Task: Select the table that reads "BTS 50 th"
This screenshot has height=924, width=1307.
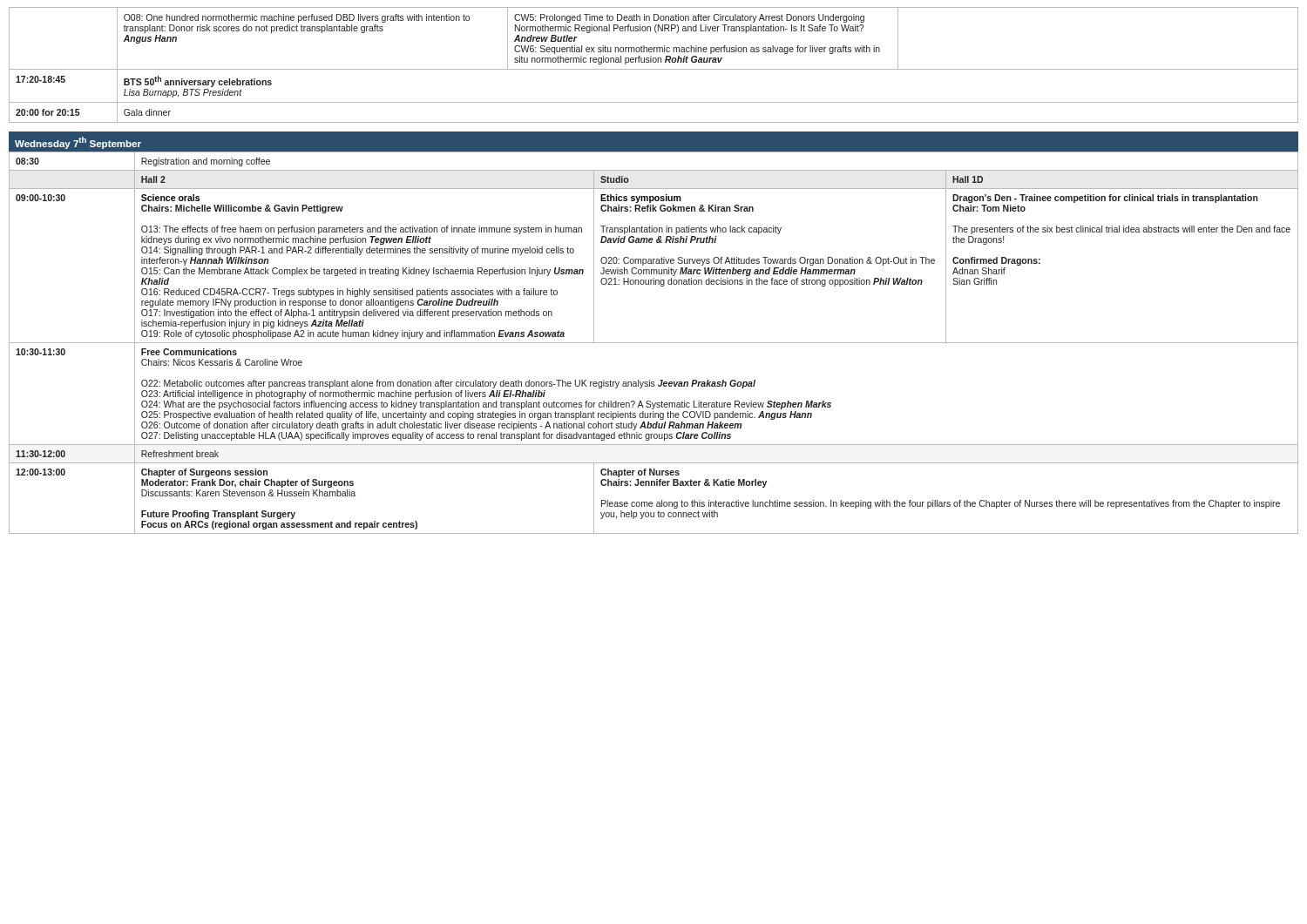Action: 654,65
